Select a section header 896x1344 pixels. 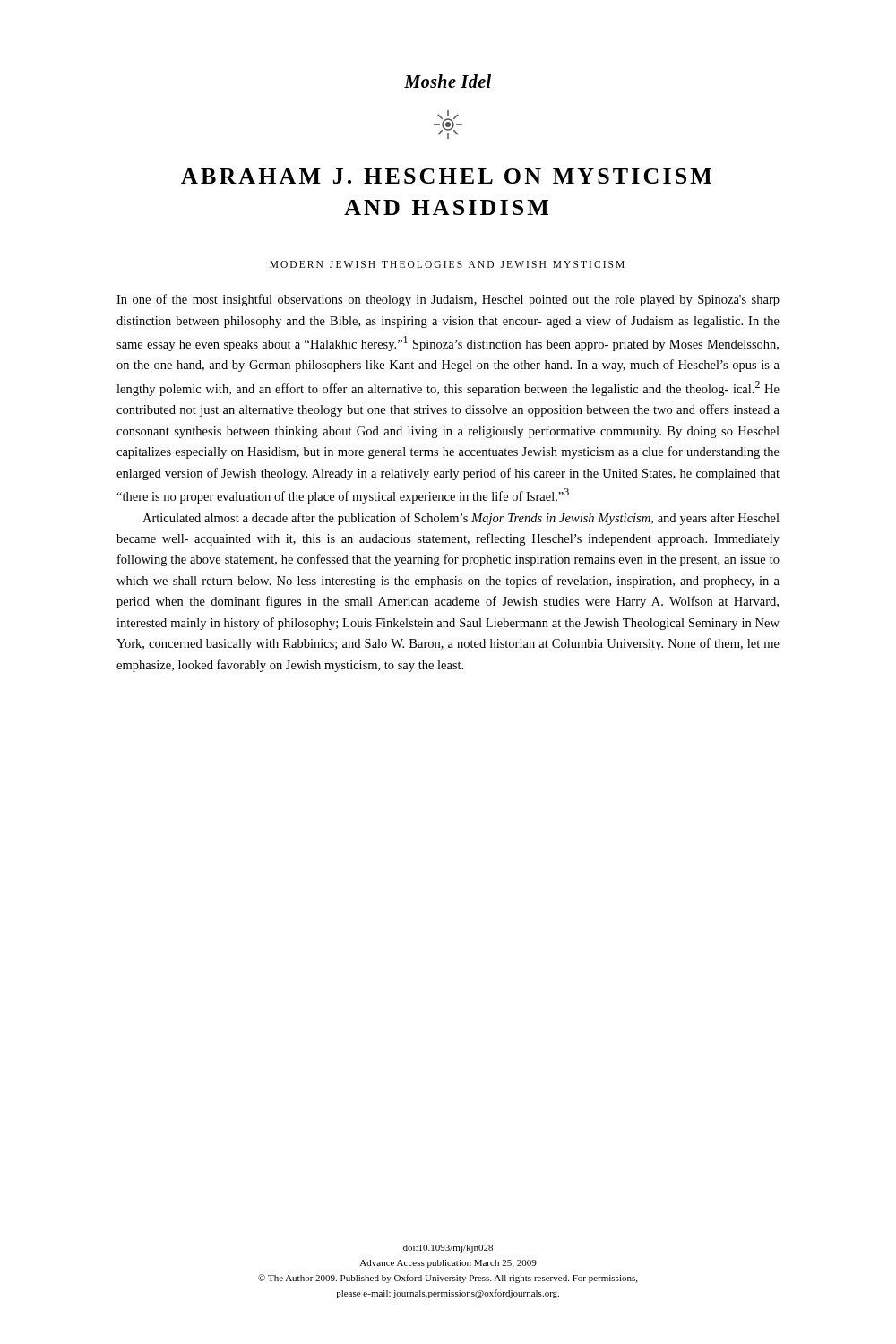448,264
